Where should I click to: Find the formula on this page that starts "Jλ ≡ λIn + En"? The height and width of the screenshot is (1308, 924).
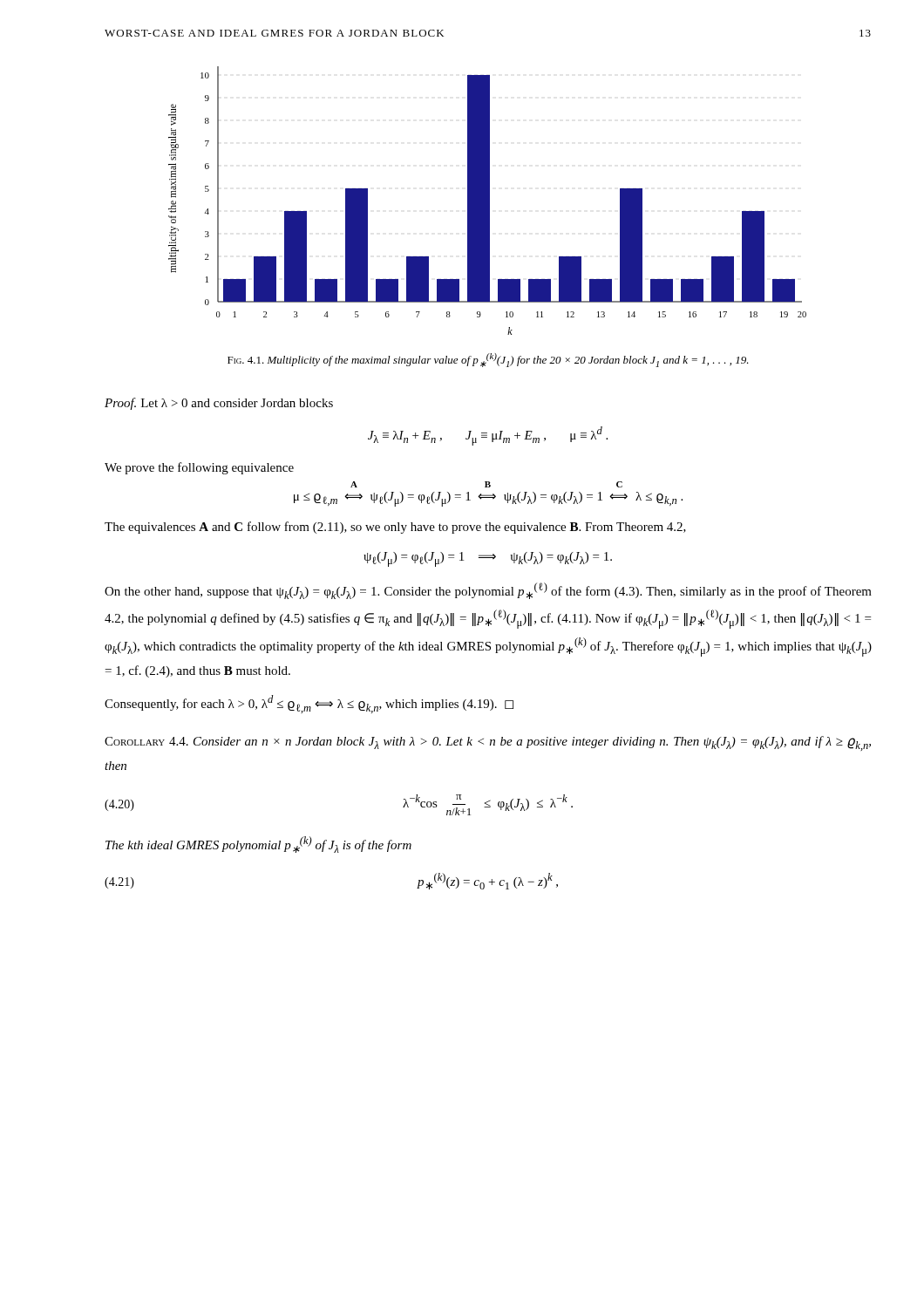point(488,435)
